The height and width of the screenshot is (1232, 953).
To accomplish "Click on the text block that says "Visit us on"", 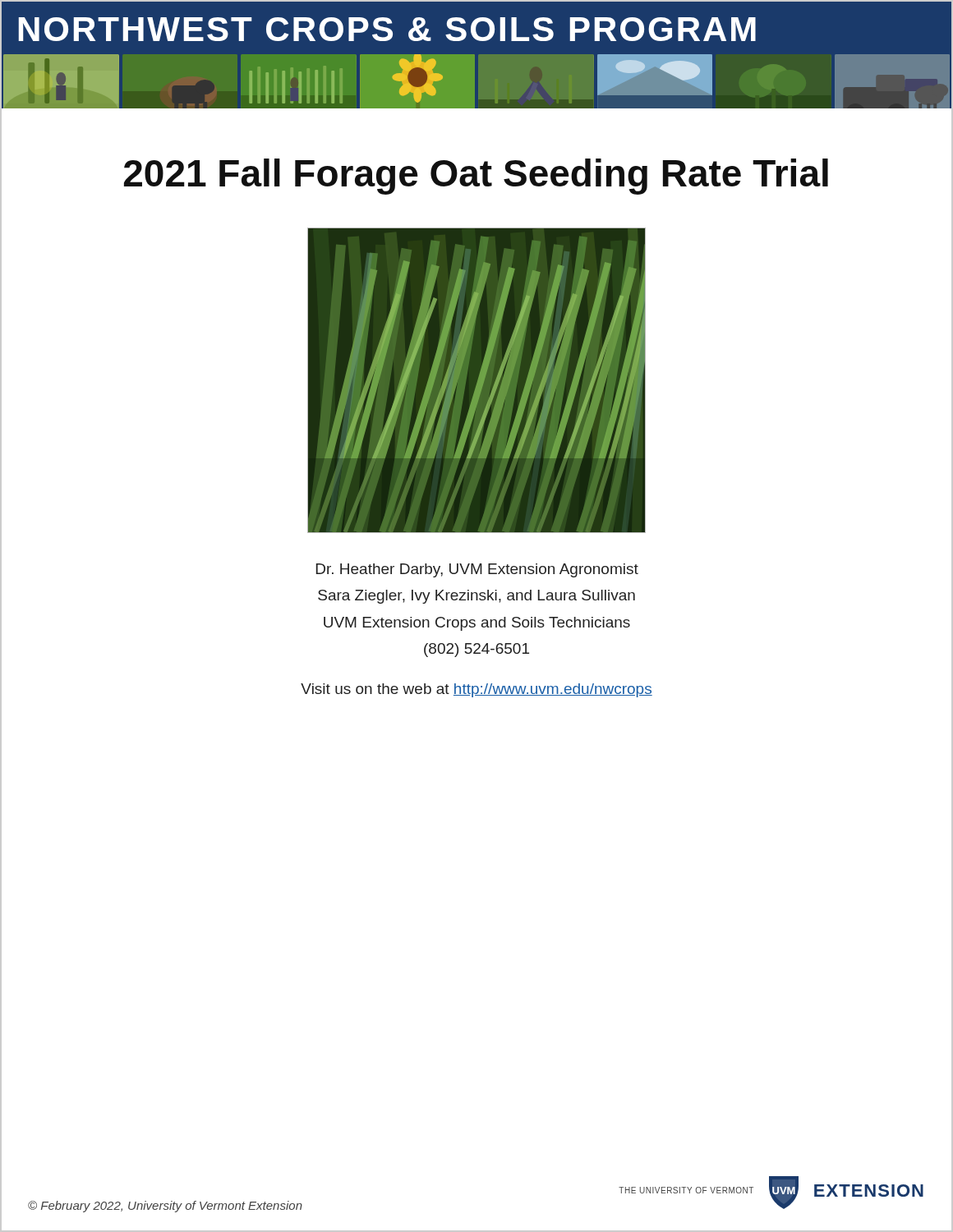I will 476,689.
